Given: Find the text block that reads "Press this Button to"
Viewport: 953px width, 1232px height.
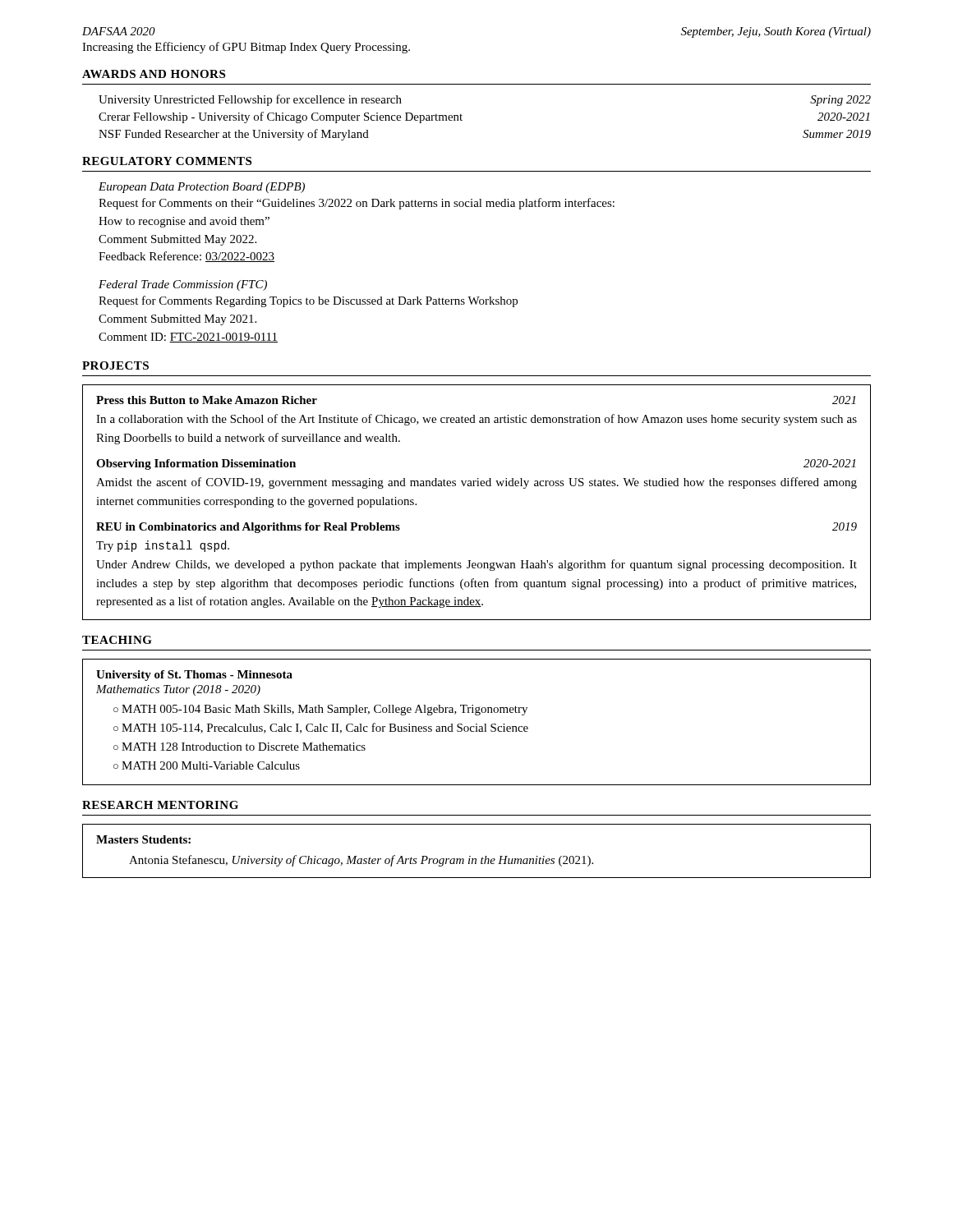Looking at the screenshot, I should [x=476, y=420].
